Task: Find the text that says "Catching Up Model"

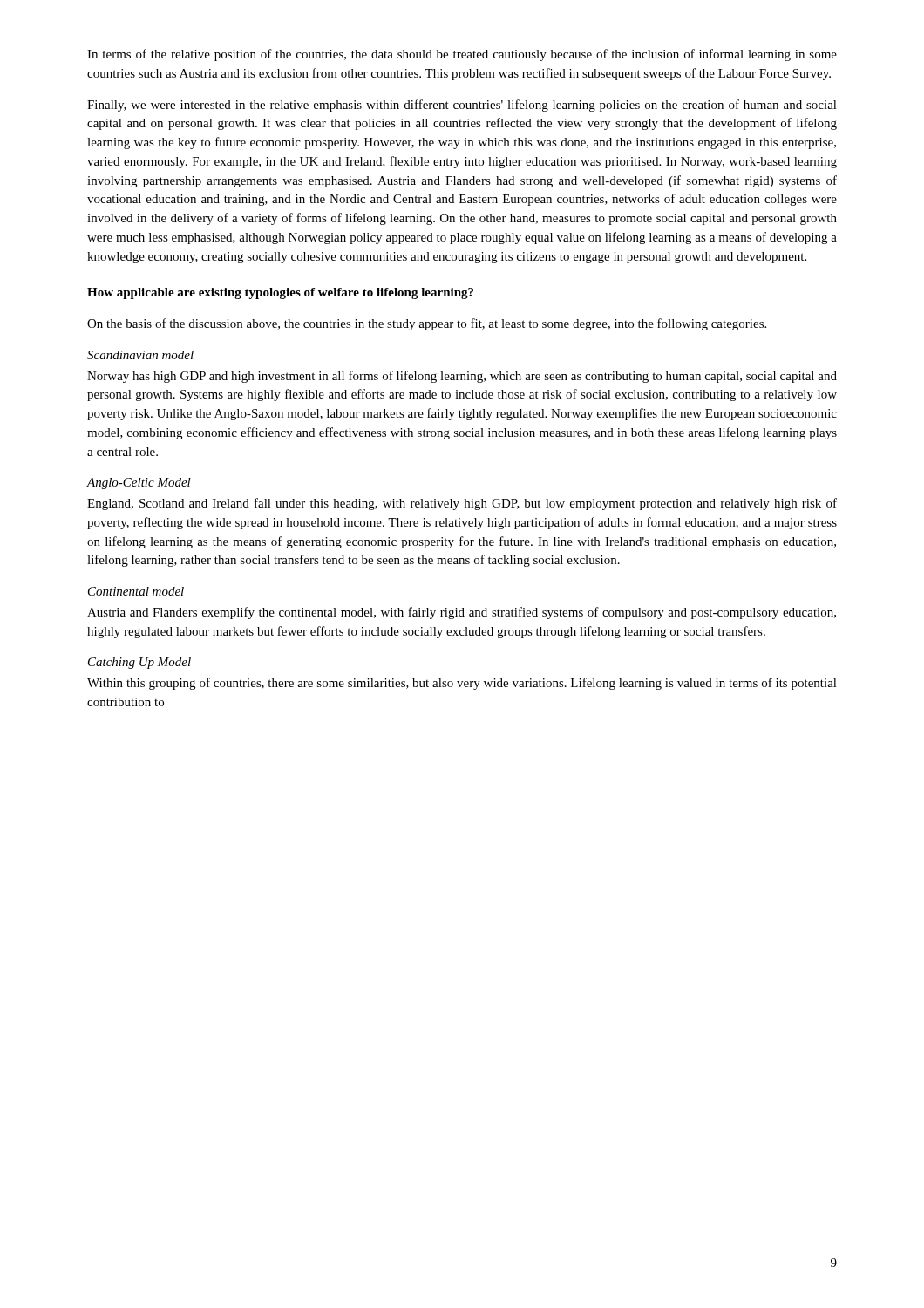Action: click(x=139, y=662)
